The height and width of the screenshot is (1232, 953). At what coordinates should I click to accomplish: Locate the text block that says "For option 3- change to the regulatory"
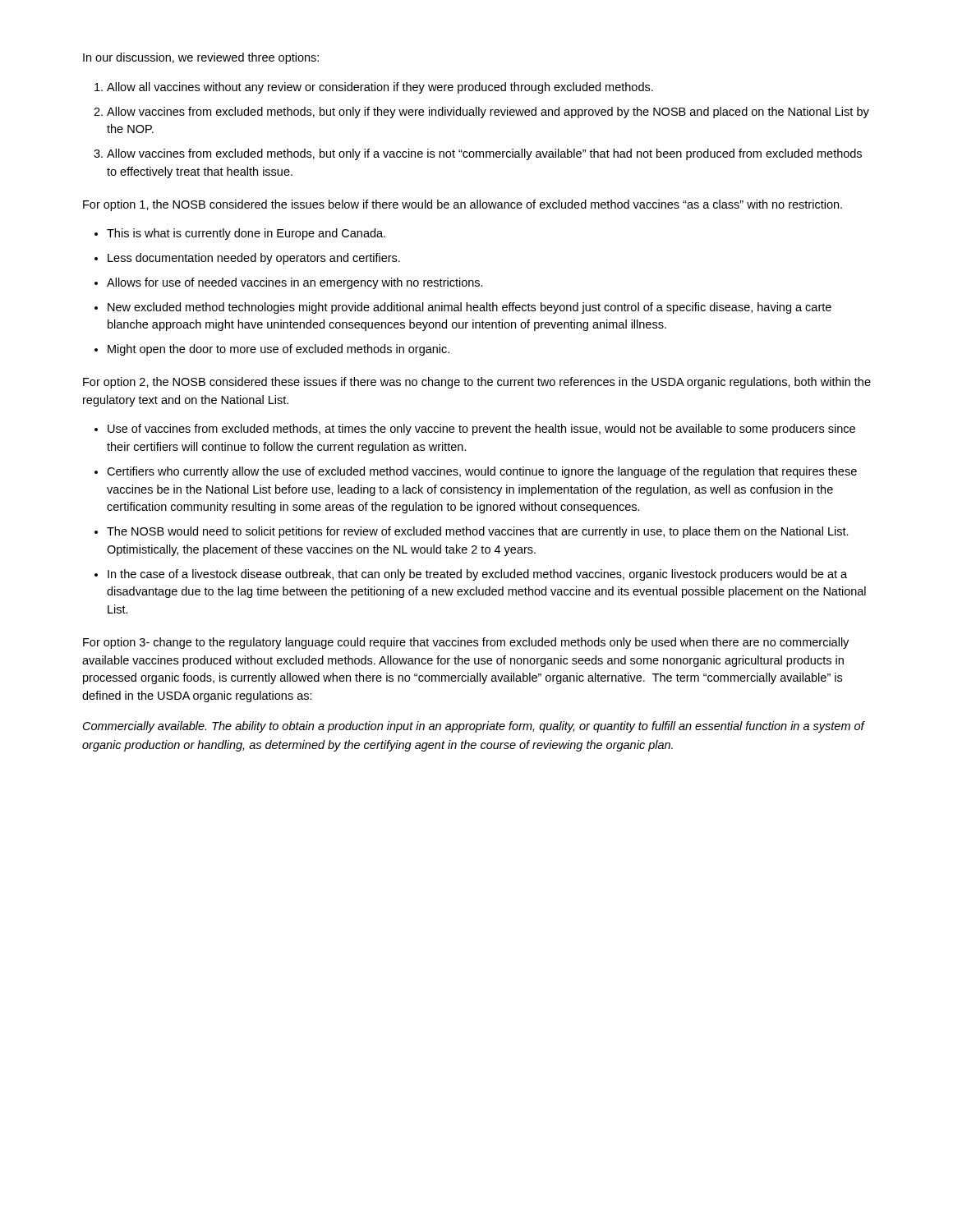coord(466,669)
